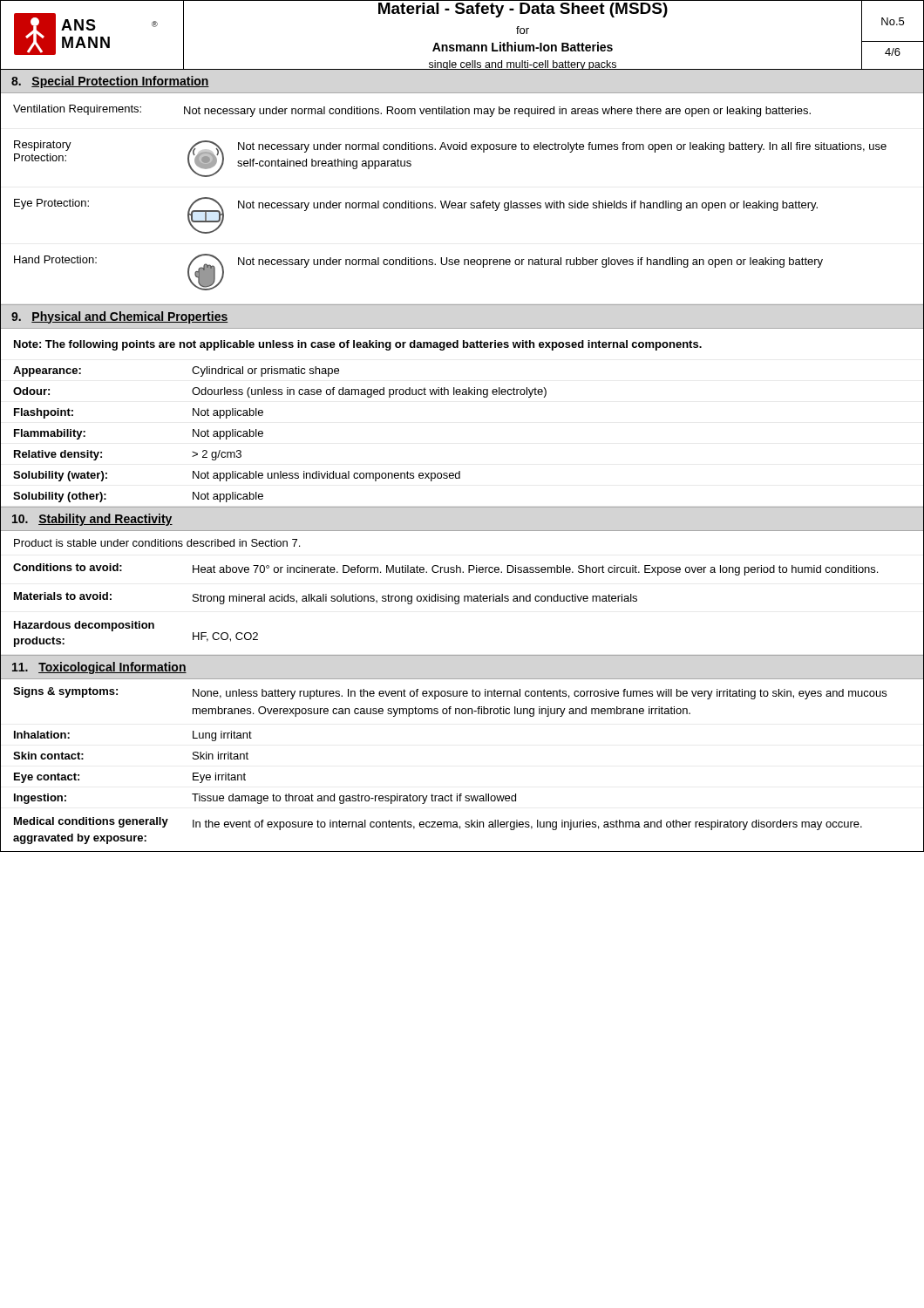Image resolution: width=924 pixels, height=1308 pixels.
Task: Locate the block of text that opens with "Product is stable under"
Action: (x=157, y=543)
